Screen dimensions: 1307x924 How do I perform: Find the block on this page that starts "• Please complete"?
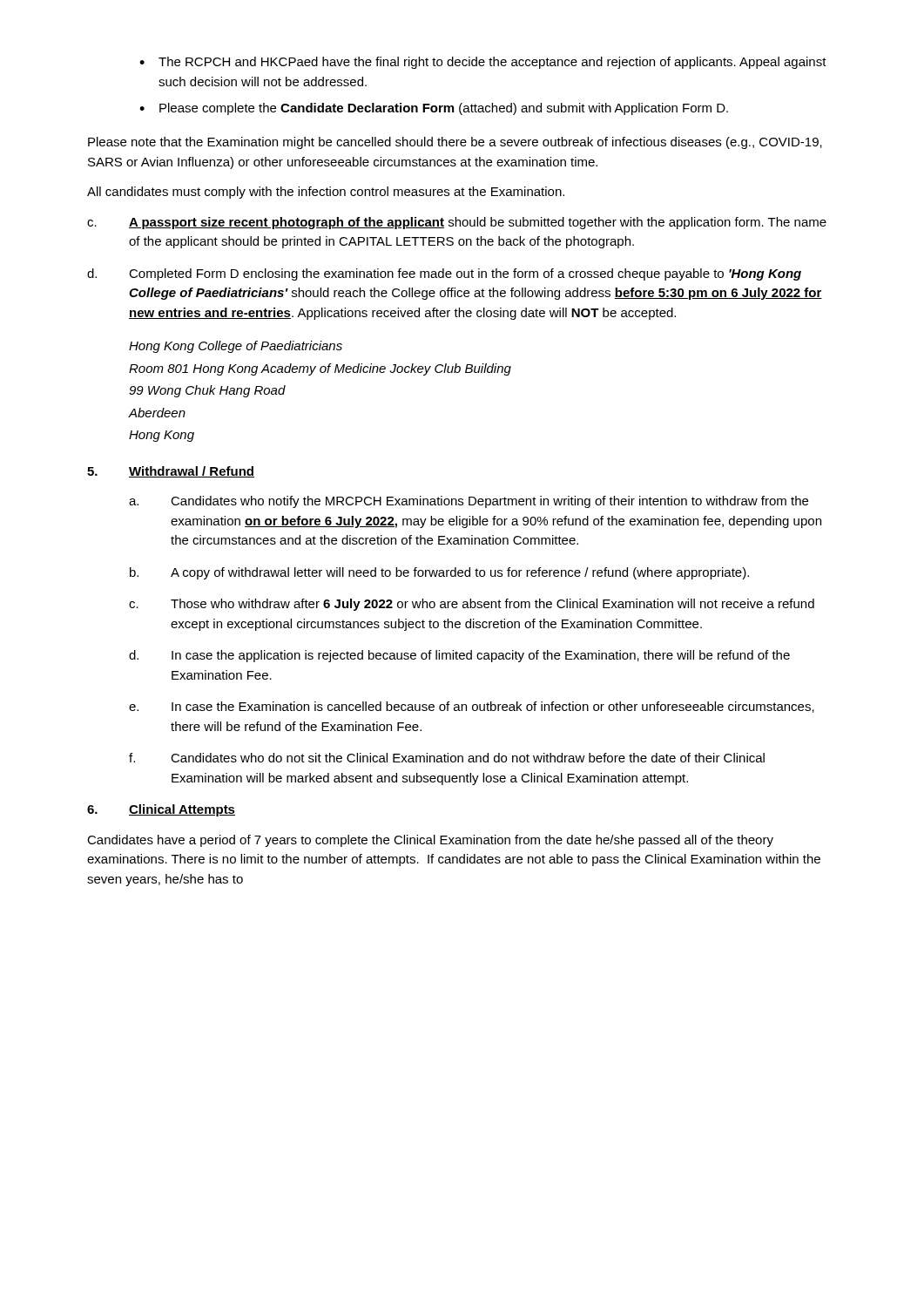click(488, 109)
